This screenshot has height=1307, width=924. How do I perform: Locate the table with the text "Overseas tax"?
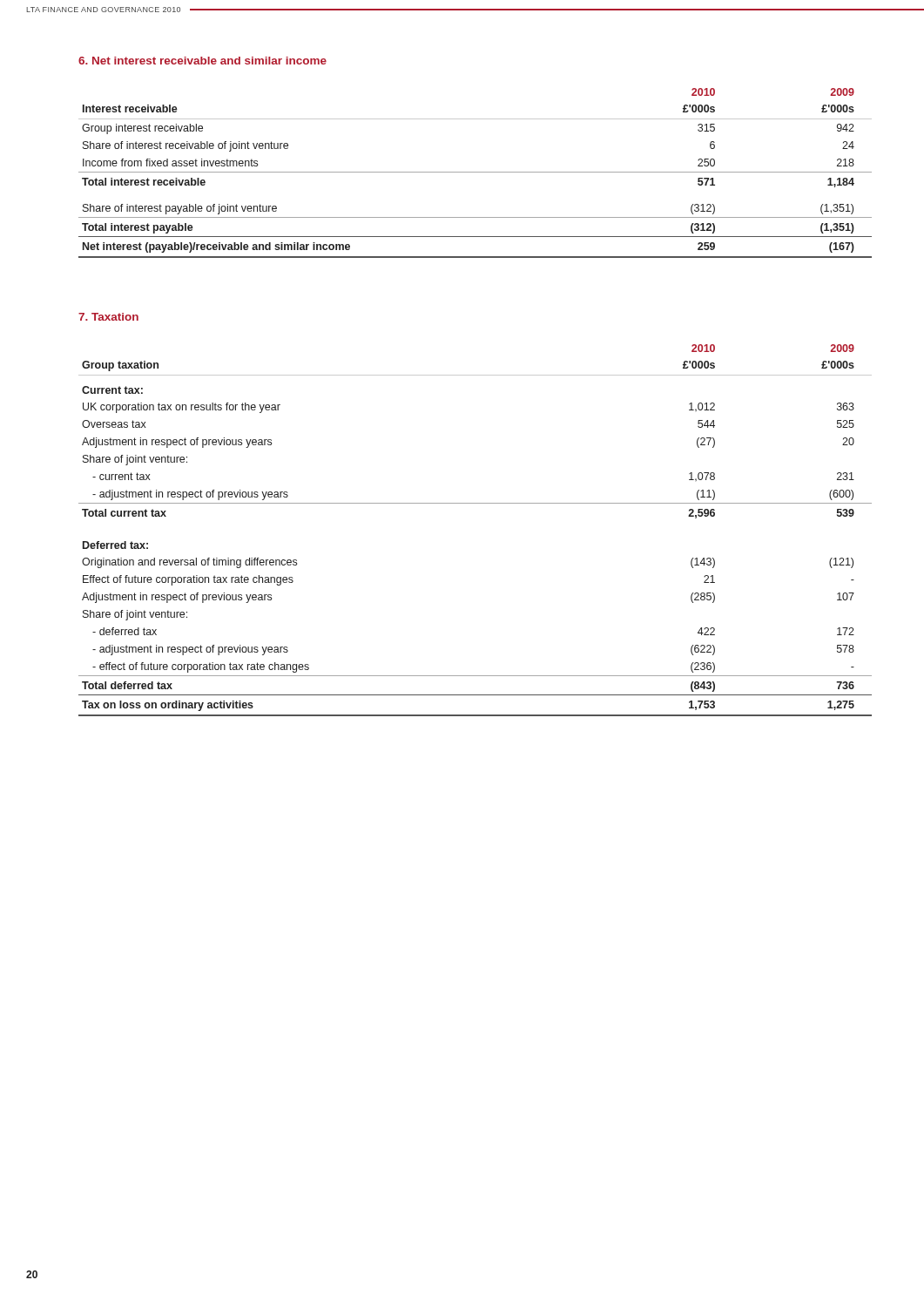[475, 528]
